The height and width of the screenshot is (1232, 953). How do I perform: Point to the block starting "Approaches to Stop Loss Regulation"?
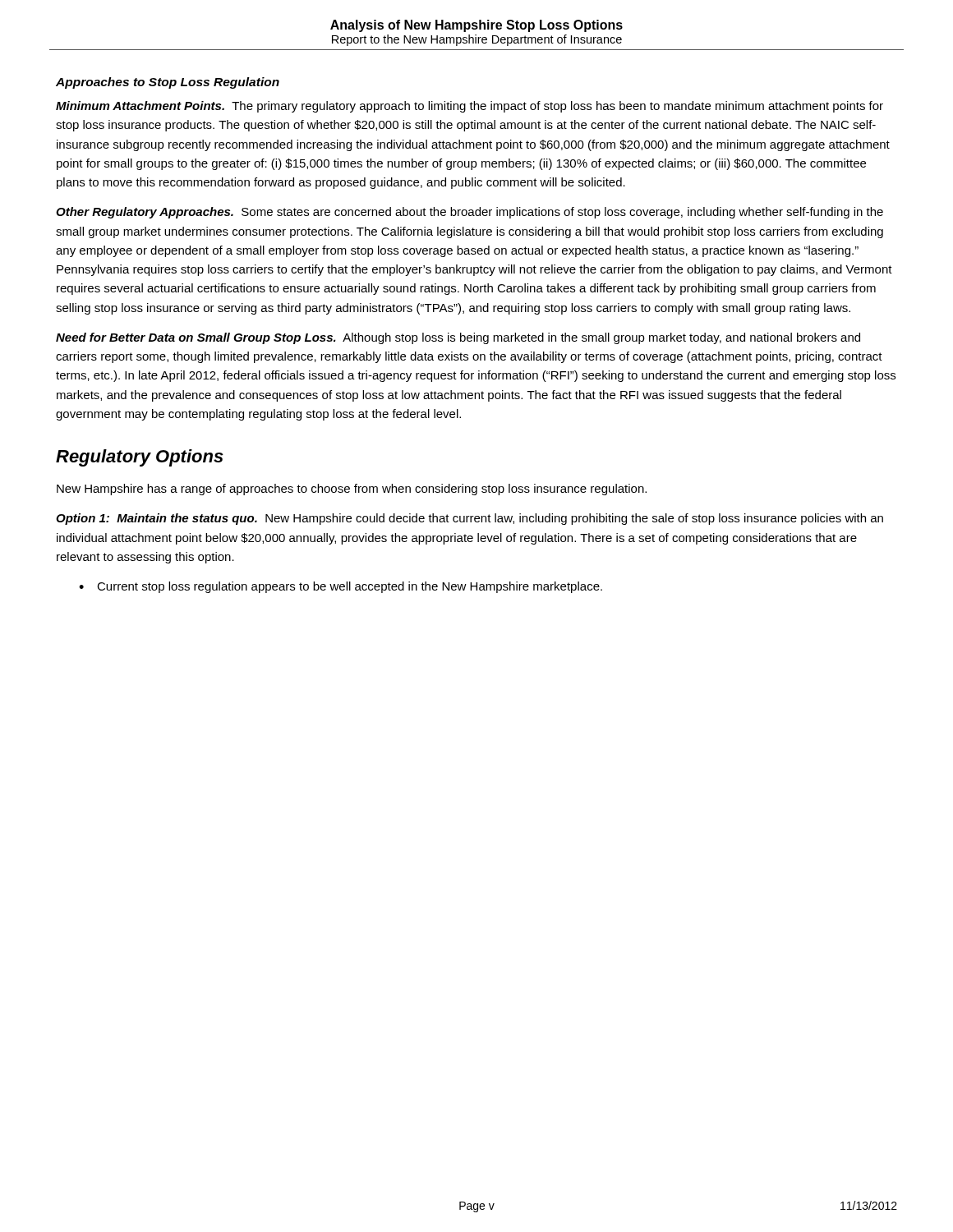pyautogui.click(x=168, y=82)
